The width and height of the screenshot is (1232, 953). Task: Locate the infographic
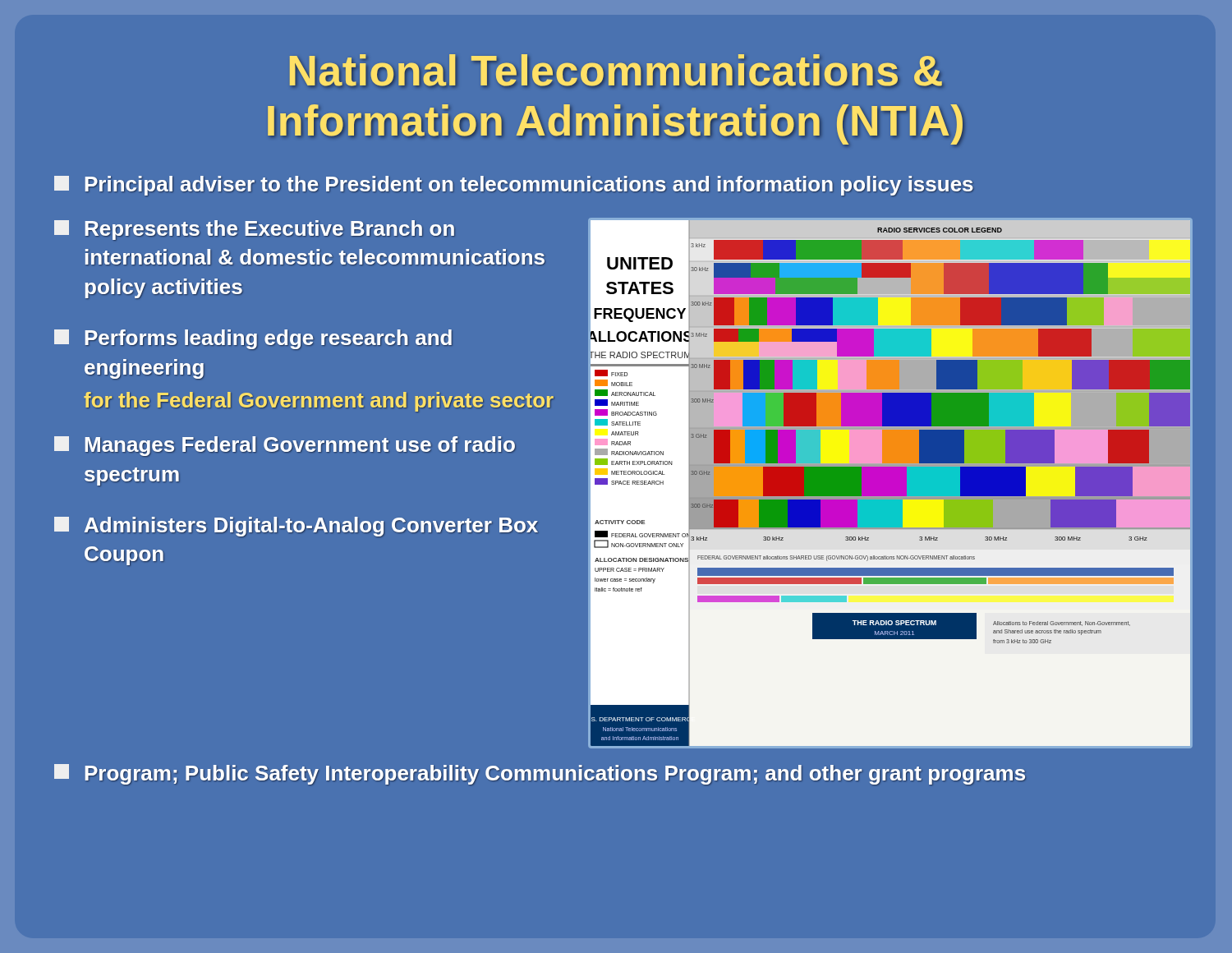click(x=890, y=483)
